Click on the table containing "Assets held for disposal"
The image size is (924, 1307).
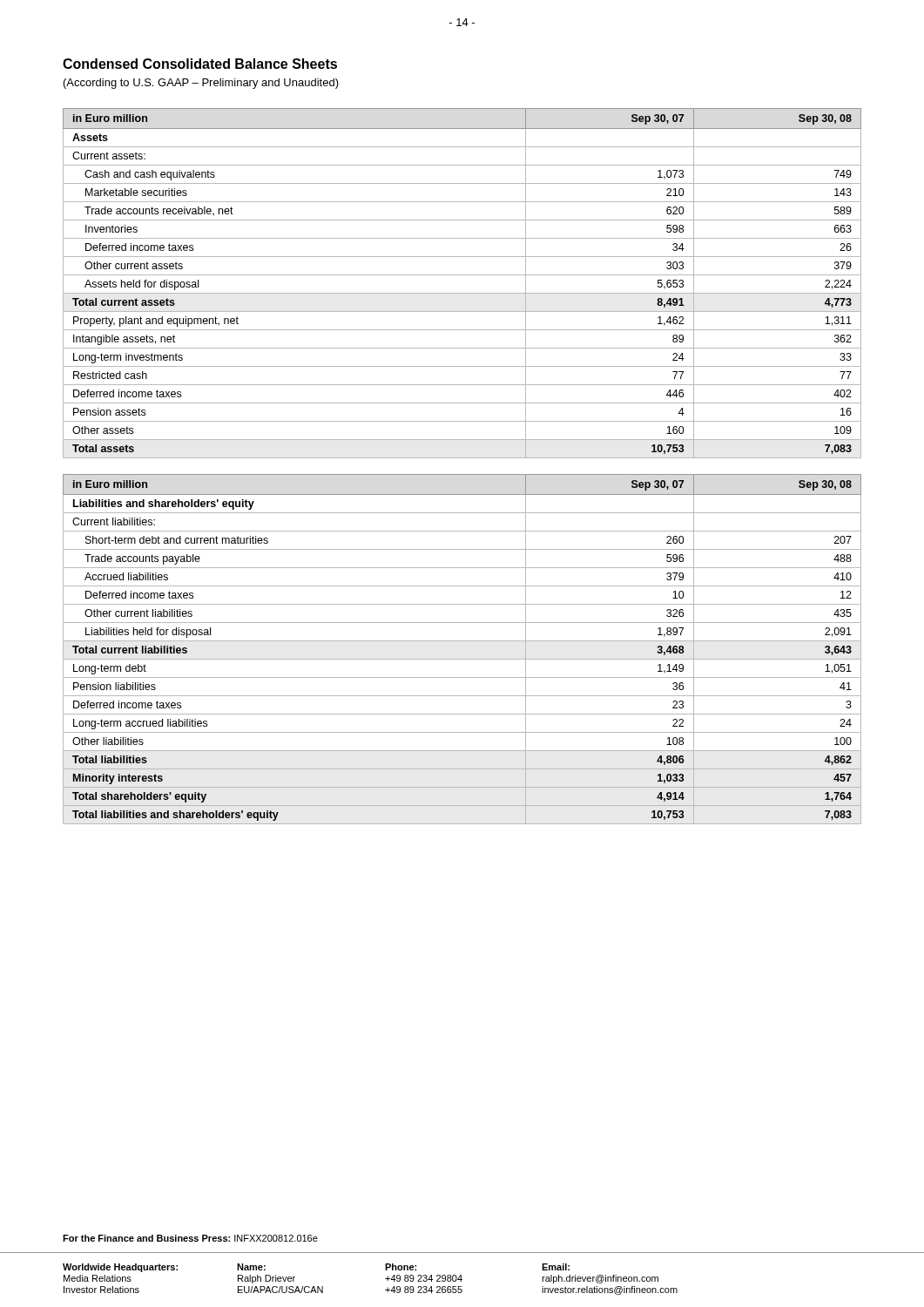[x=462, y=283]
